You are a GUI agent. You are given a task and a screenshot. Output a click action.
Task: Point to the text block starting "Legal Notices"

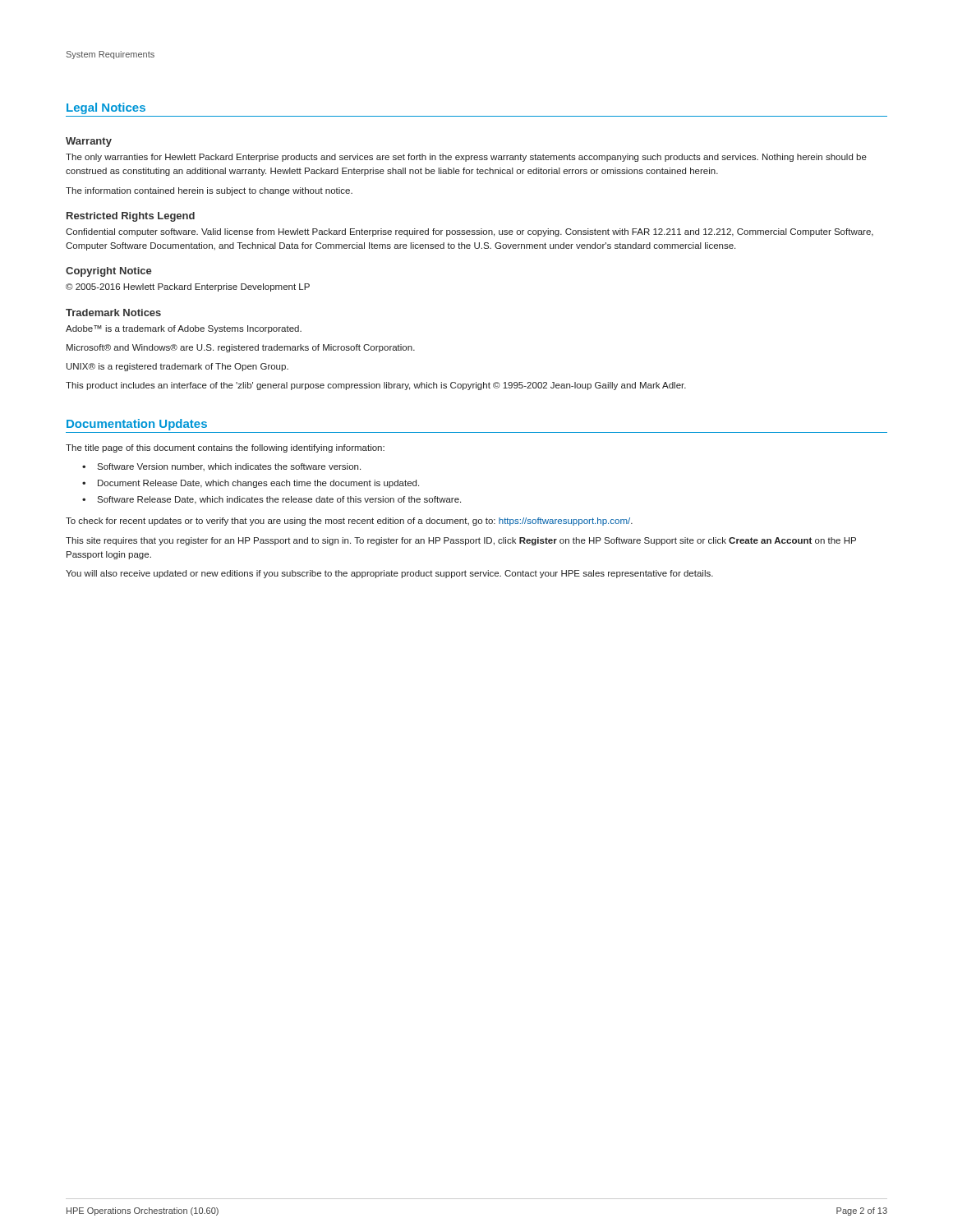tap(106, 107)
